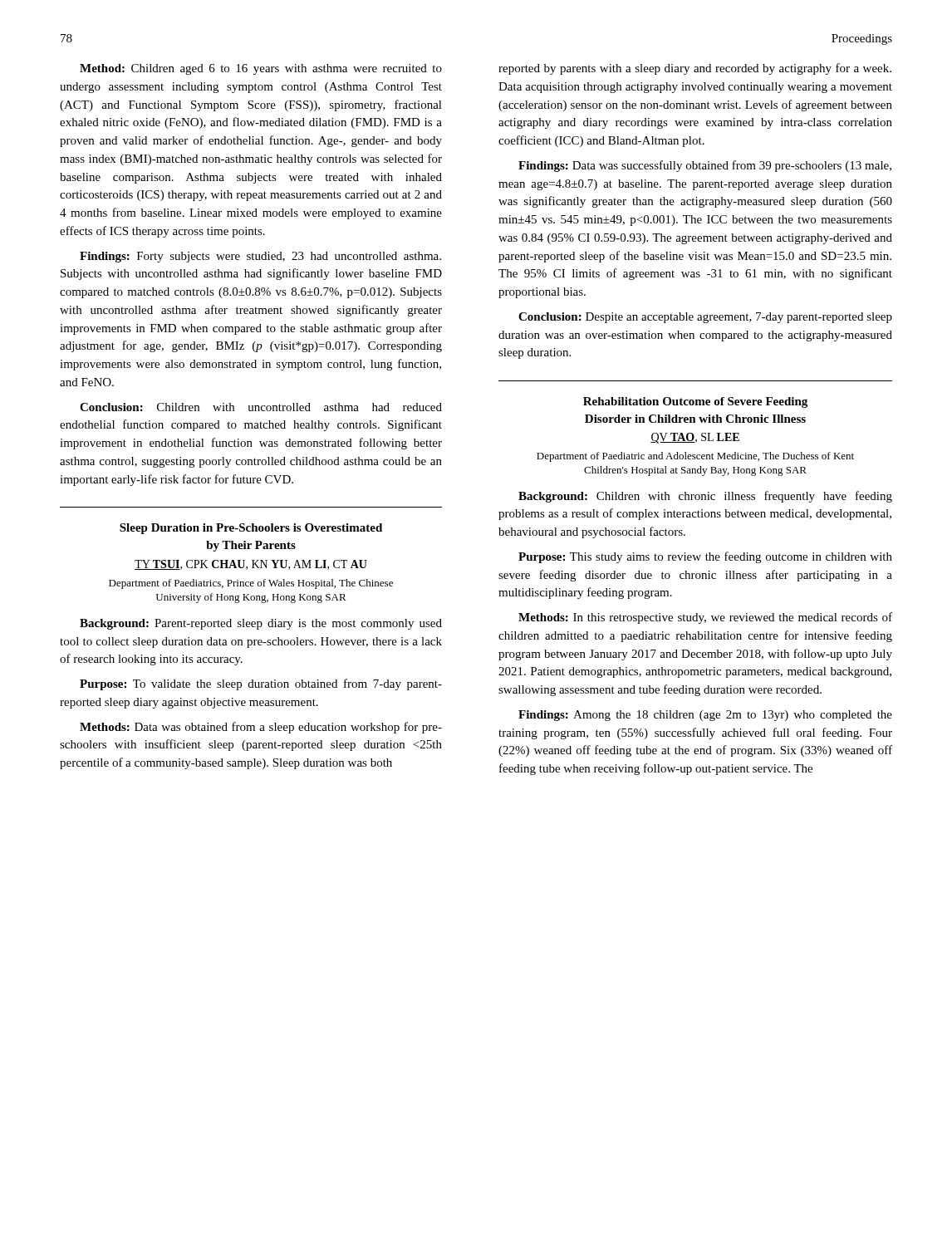Find the text block that reads "Findings: Among the"

(695, 742)
